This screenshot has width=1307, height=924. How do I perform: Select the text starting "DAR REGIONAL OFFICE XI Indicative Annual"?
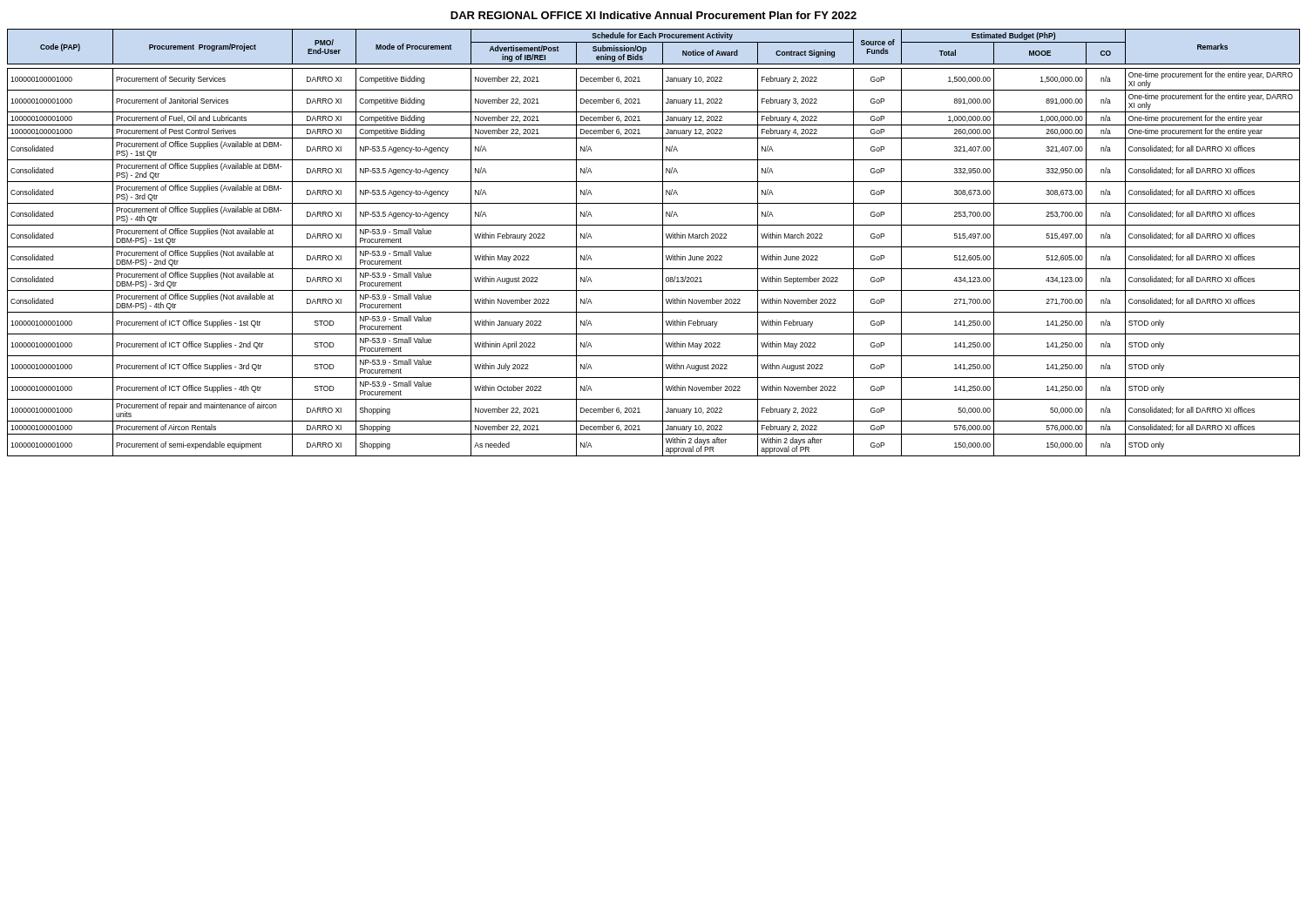tap(654, 15)
